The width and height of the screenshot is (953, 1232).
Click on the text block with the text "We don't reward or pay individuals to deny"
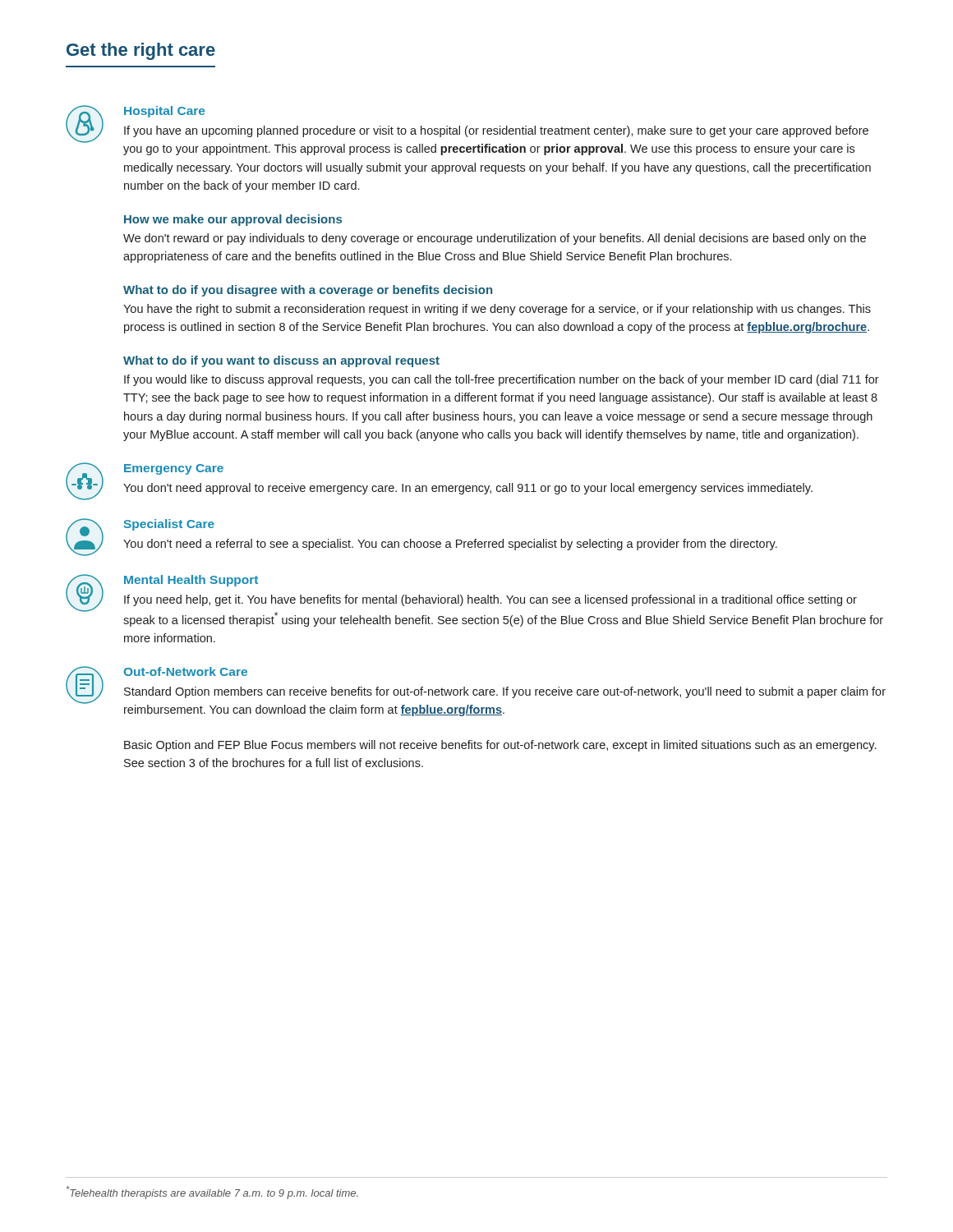pyautogui.click(x=505, y=248)
